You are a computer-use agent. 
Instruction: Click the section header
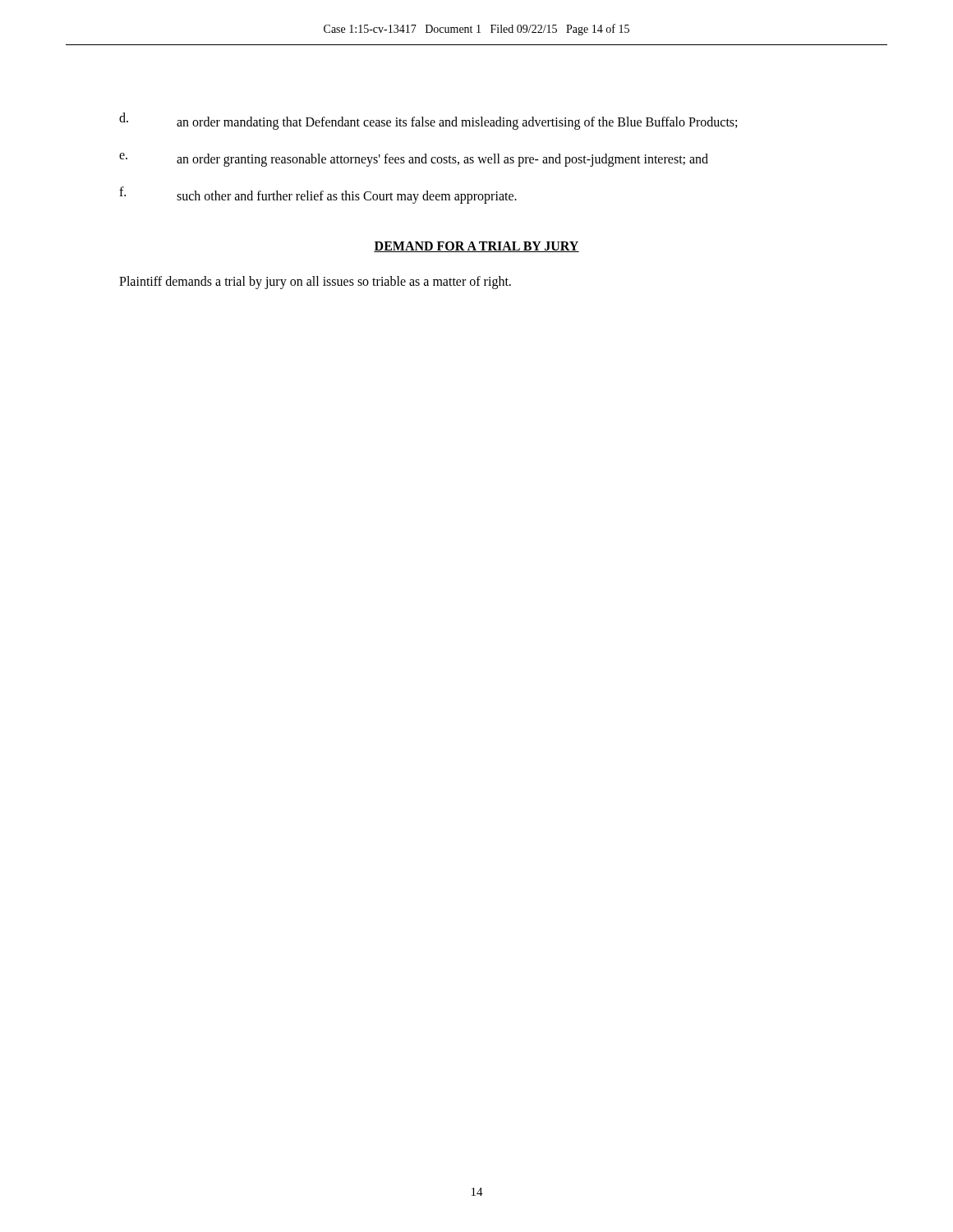point(476,246)
